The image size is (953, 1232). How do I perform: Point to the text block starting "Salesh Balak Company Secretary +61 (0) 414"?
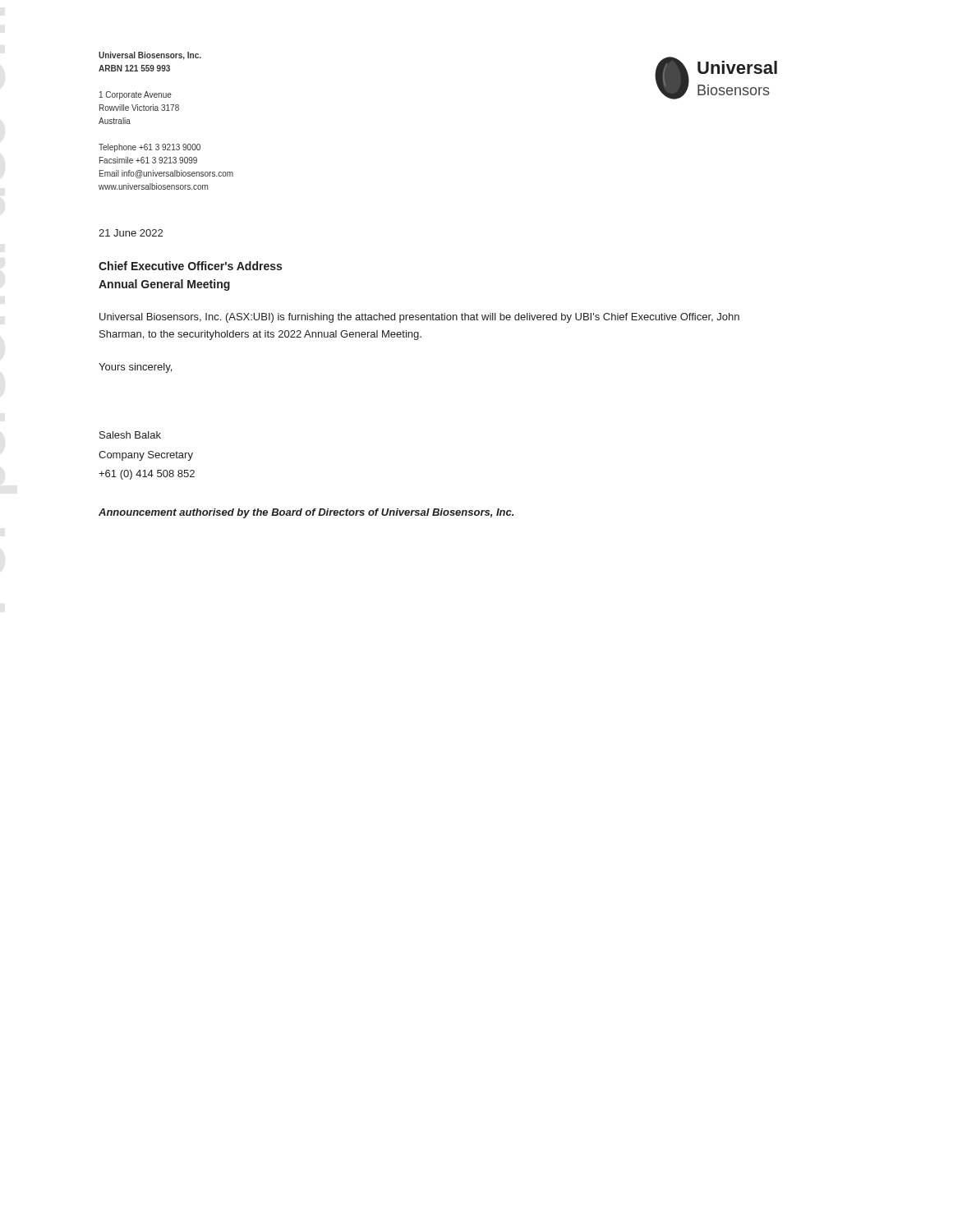click(x=147, y=454)
